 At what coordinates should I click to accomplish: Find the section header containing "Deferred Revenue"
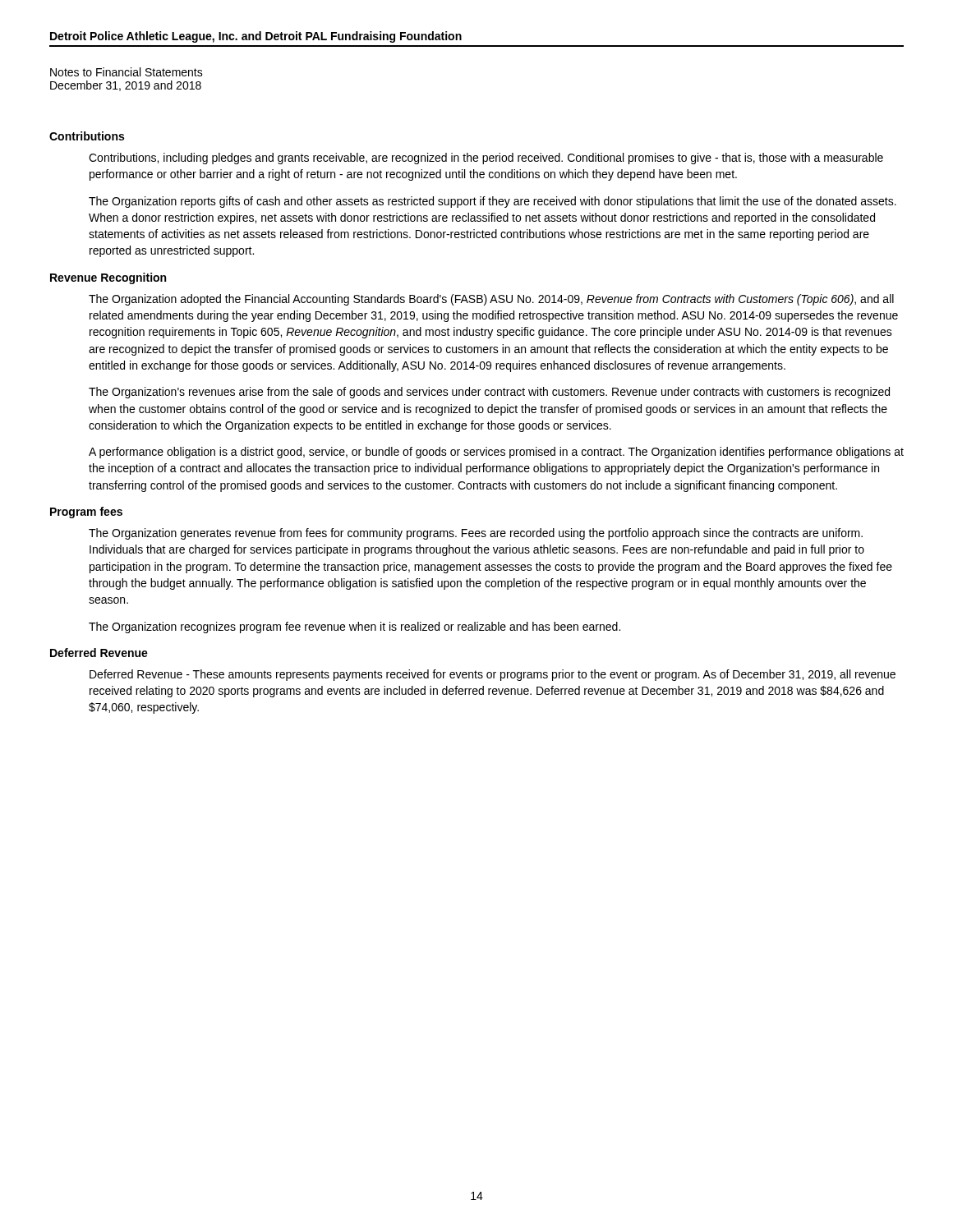point(98,653)
